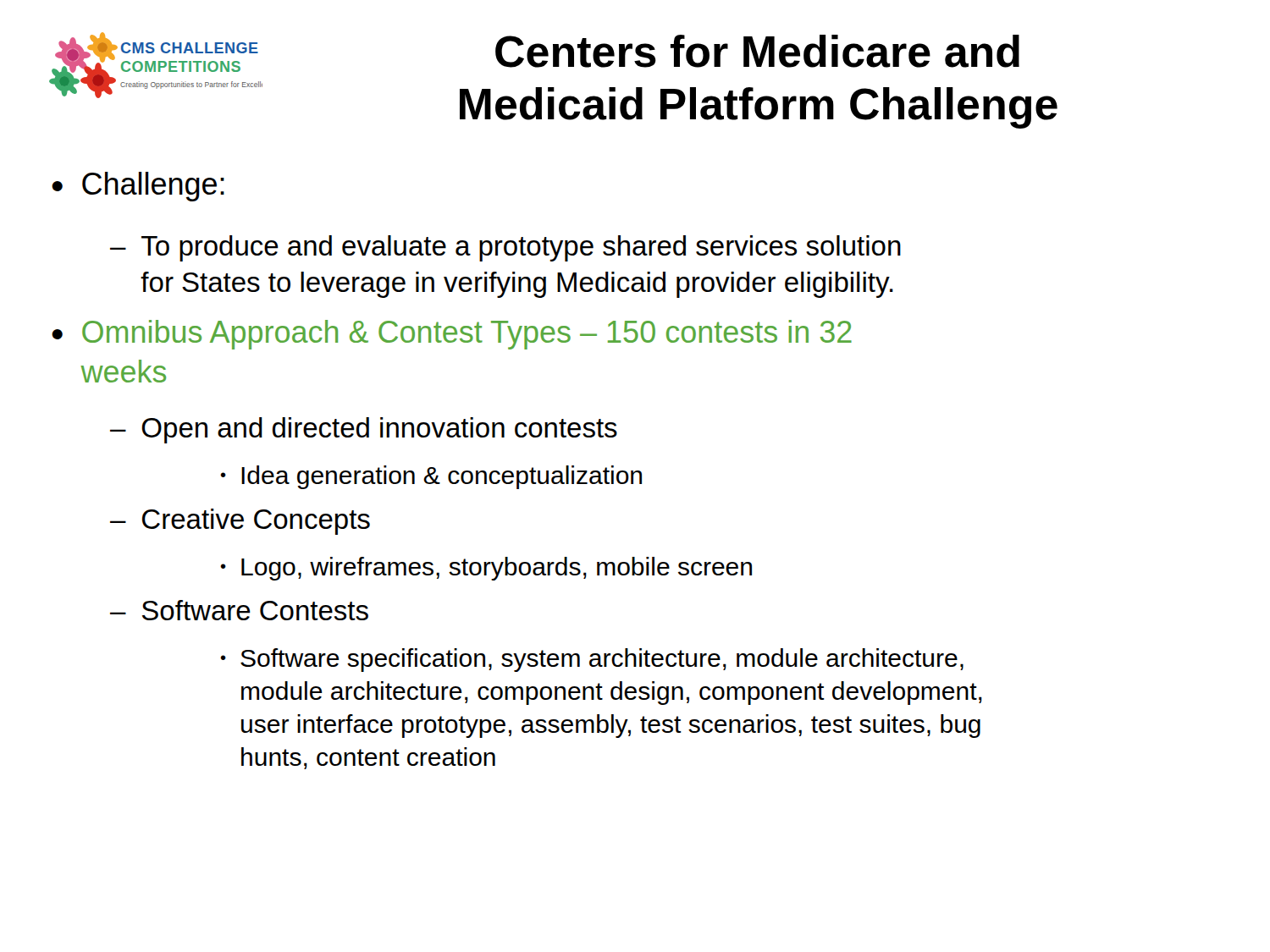Screen dimensions: 952x1270
Task: Navigate to the text block starting "Centers for Medicare andMedicaid Platform Challenge"
Action: pos(758,78)
